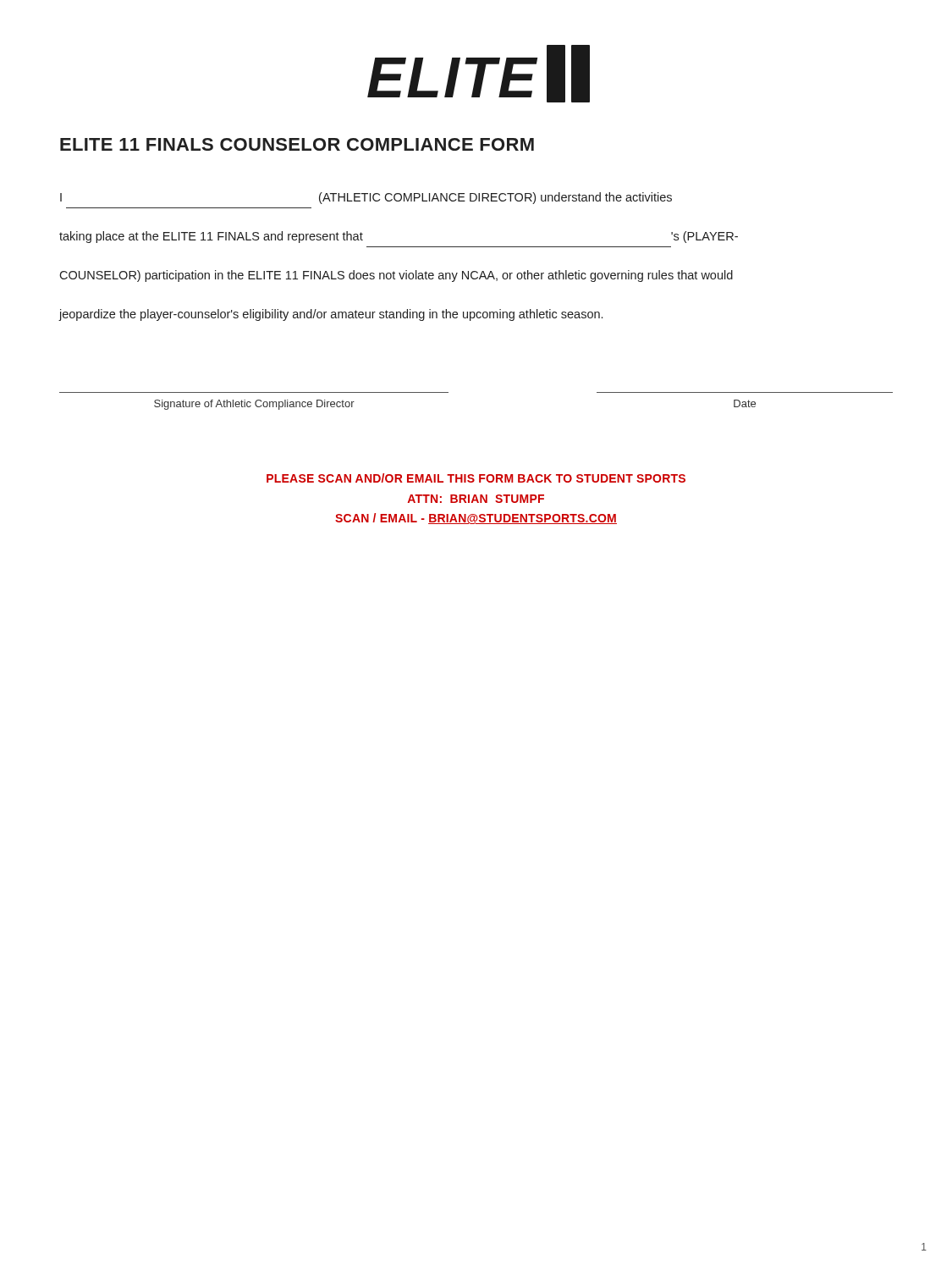Image resolution: width=952 pixels, height=1270 pixels.
Task: Locate the logo
Action: pyautogui.click(x=476, y=75)
